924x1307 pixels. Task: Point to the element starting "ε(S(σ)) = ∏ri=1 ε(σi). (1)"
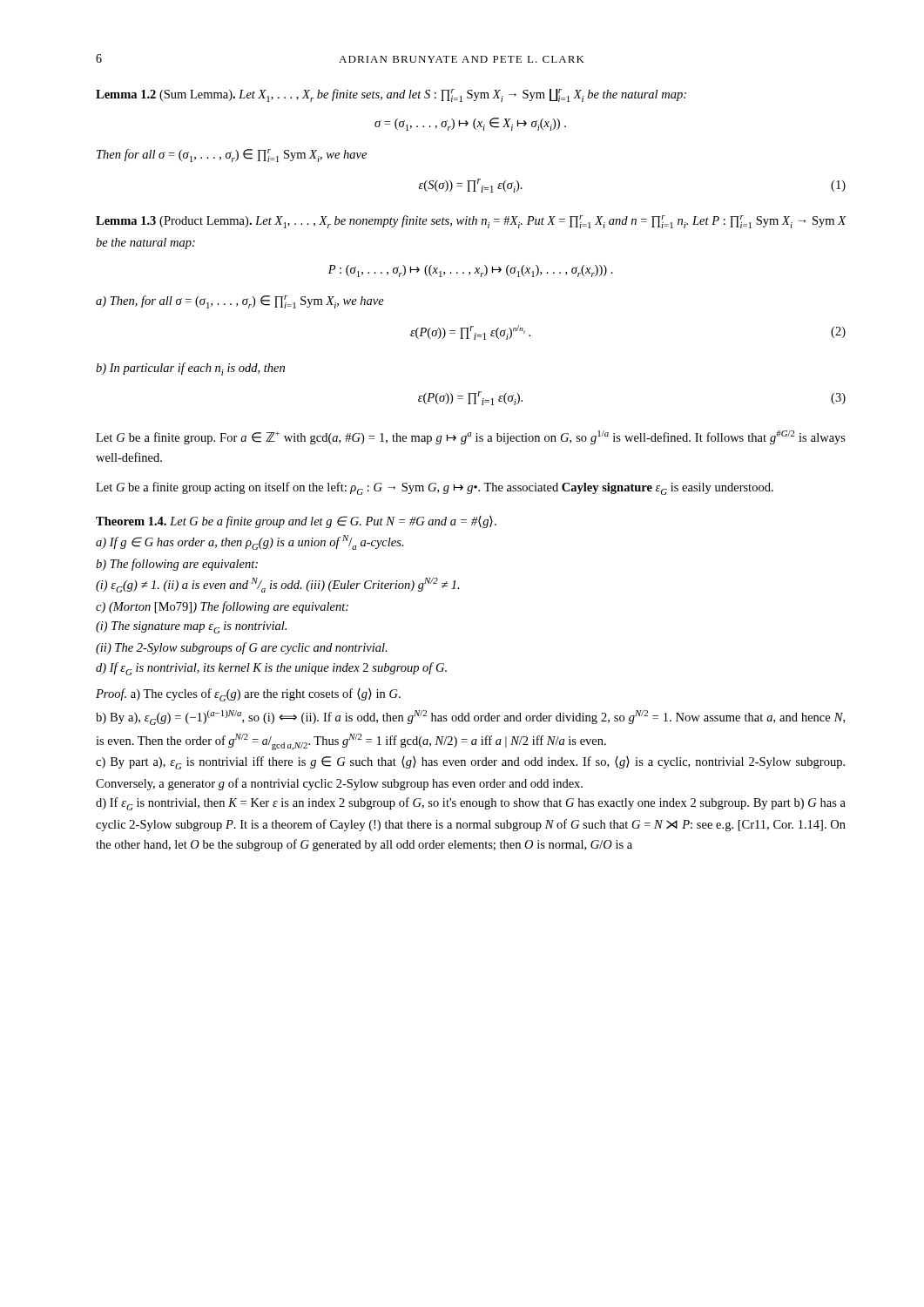click(x=469, y=185)
